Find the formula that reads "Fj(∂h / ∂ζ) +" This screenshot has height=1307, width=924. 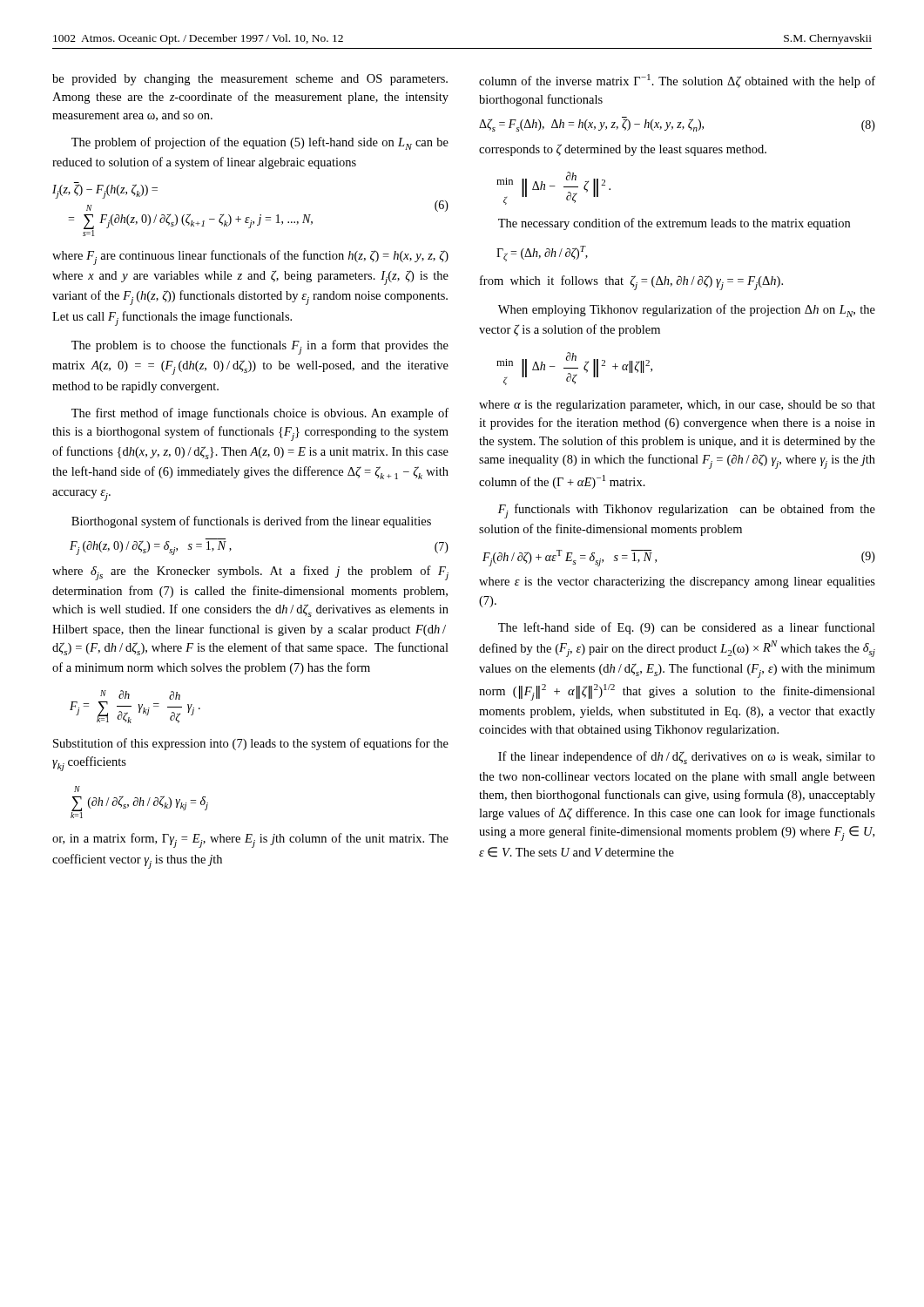tap(571, 557)
